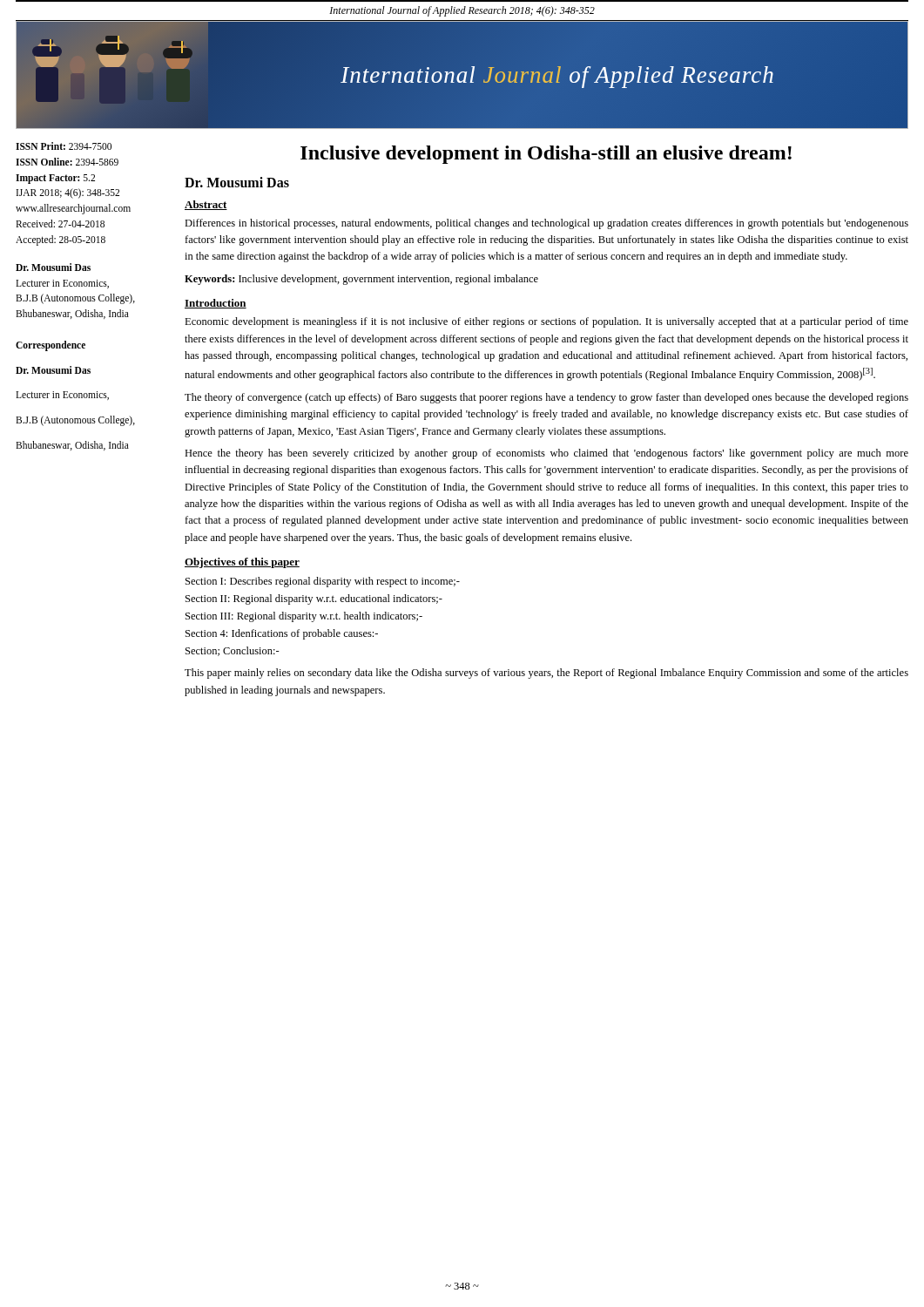This screenshot has height=1307, width=924.
Task: Select the text block that reads "Keywords: Inclusive development, government"
Action: click(361, 279)
